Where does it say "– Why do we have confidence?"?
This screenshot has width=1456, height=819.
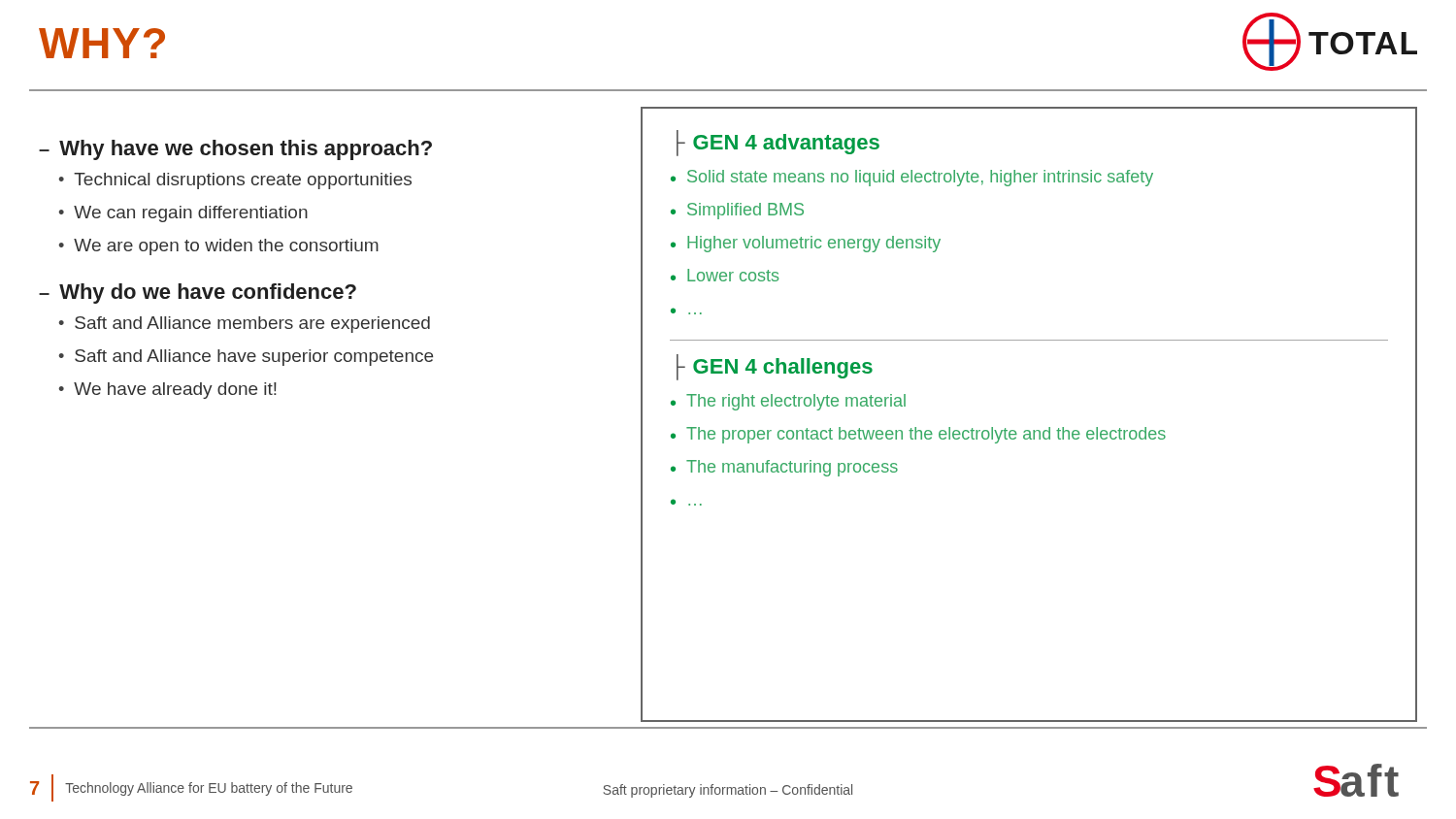pos(198,292)
